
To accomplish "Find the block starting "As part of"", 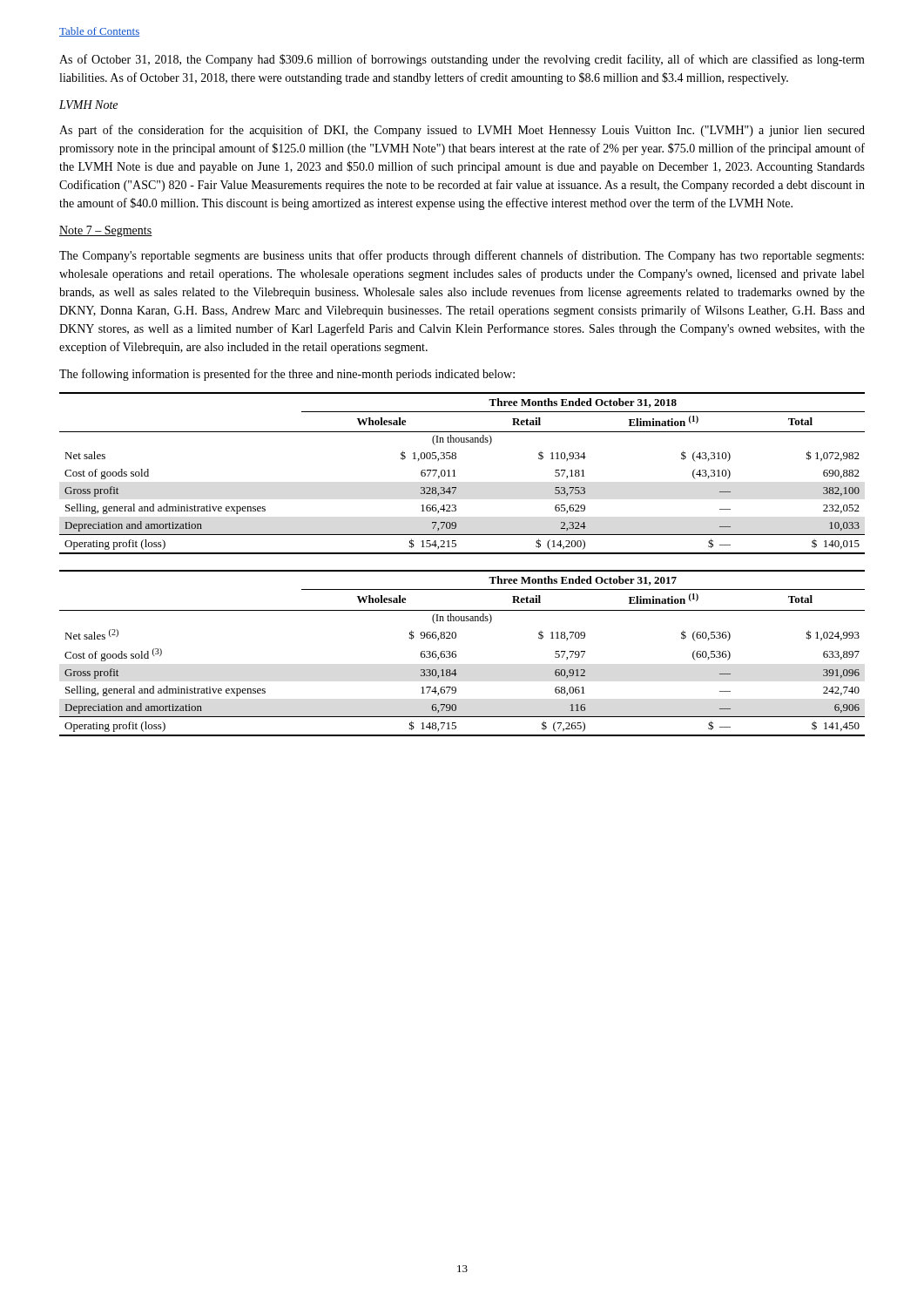I will pos(462,167).
